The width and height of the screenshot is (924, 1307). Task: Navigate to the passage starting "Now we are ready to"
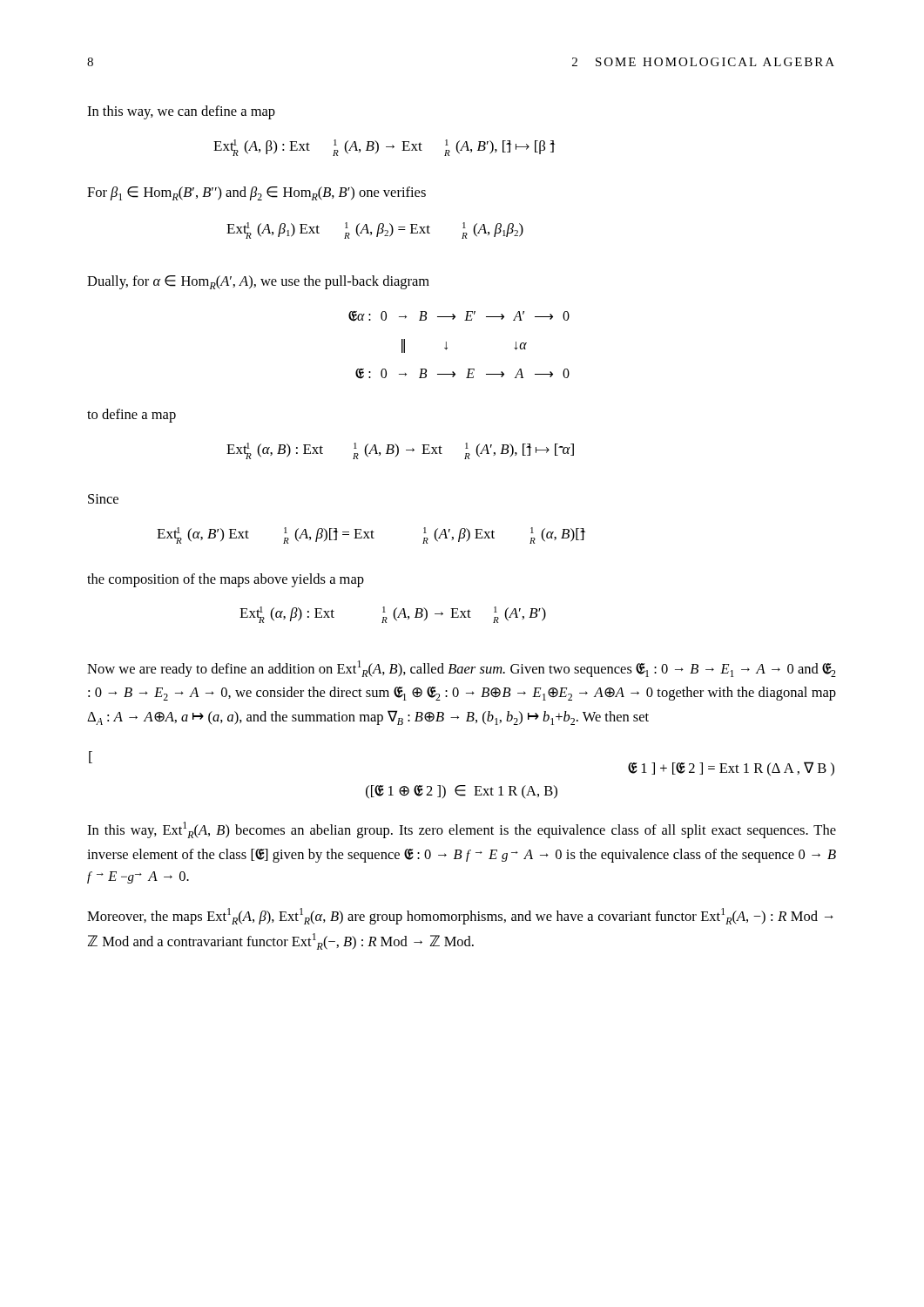click(x=462, y=693)
